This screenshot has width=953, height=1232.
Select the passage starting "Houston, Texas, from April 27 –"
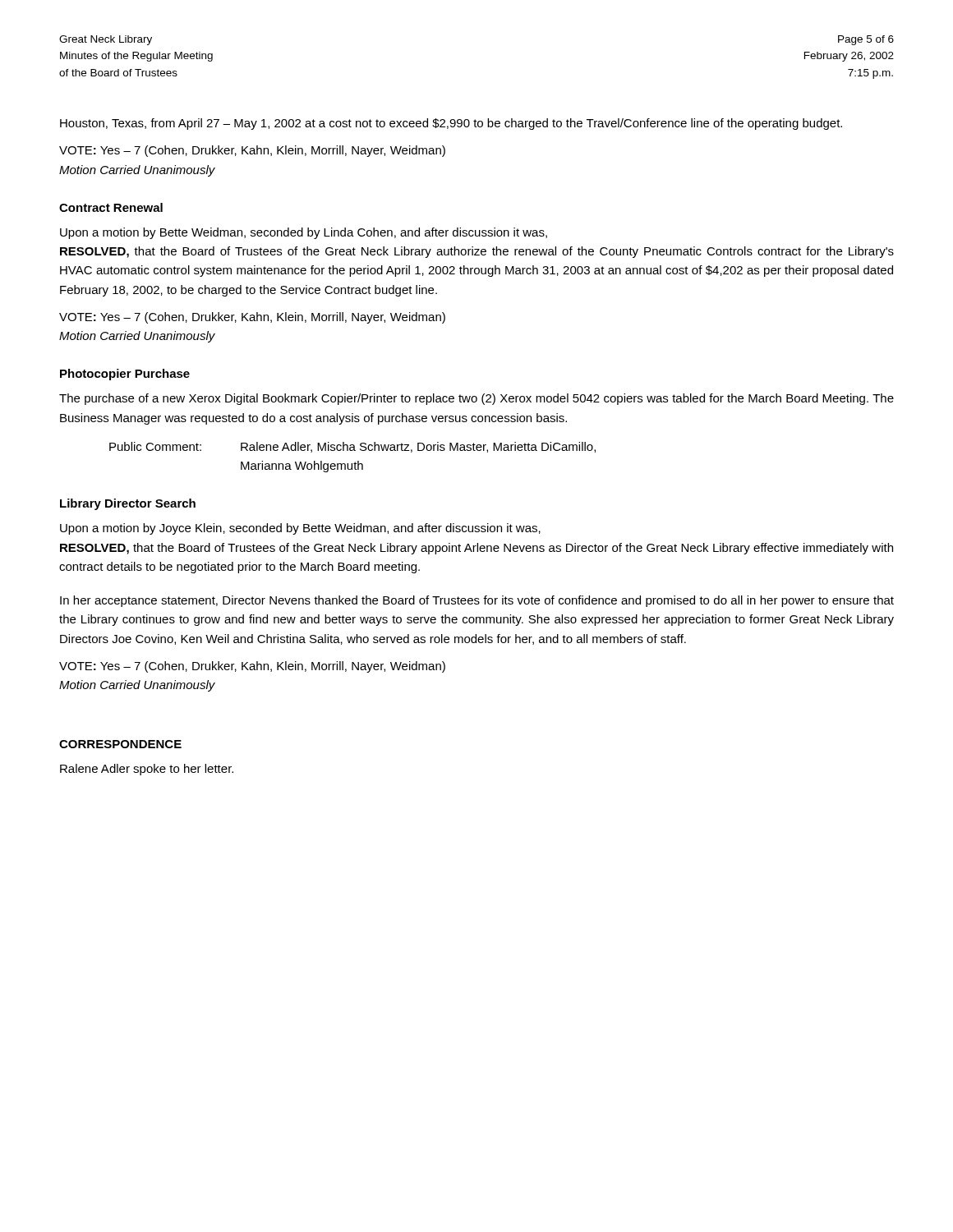pyautogui.click(x=451, y=123)
